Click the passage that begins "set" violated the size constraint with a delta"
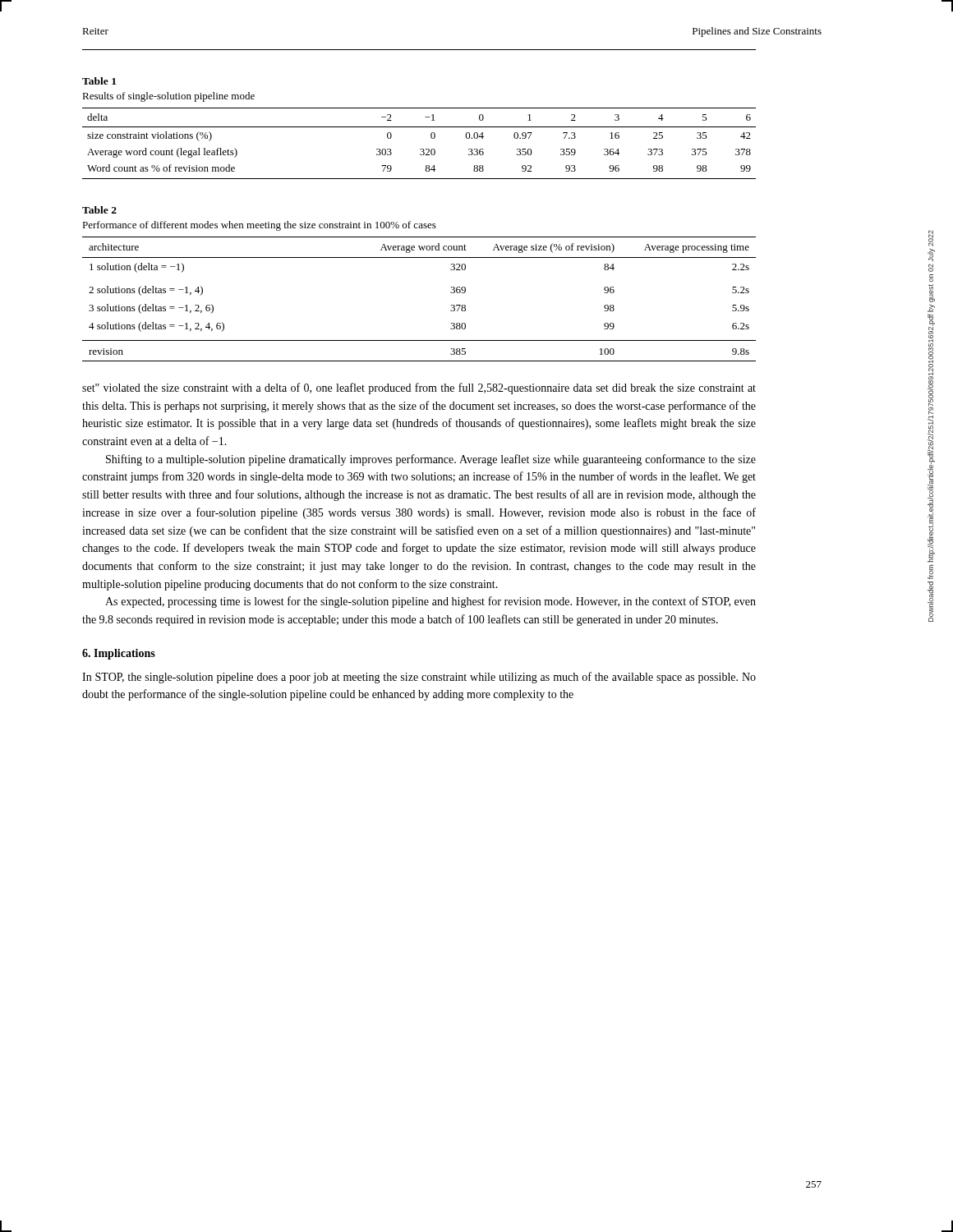This screenshot has width=953, height=1232. (x=419, y=415)
